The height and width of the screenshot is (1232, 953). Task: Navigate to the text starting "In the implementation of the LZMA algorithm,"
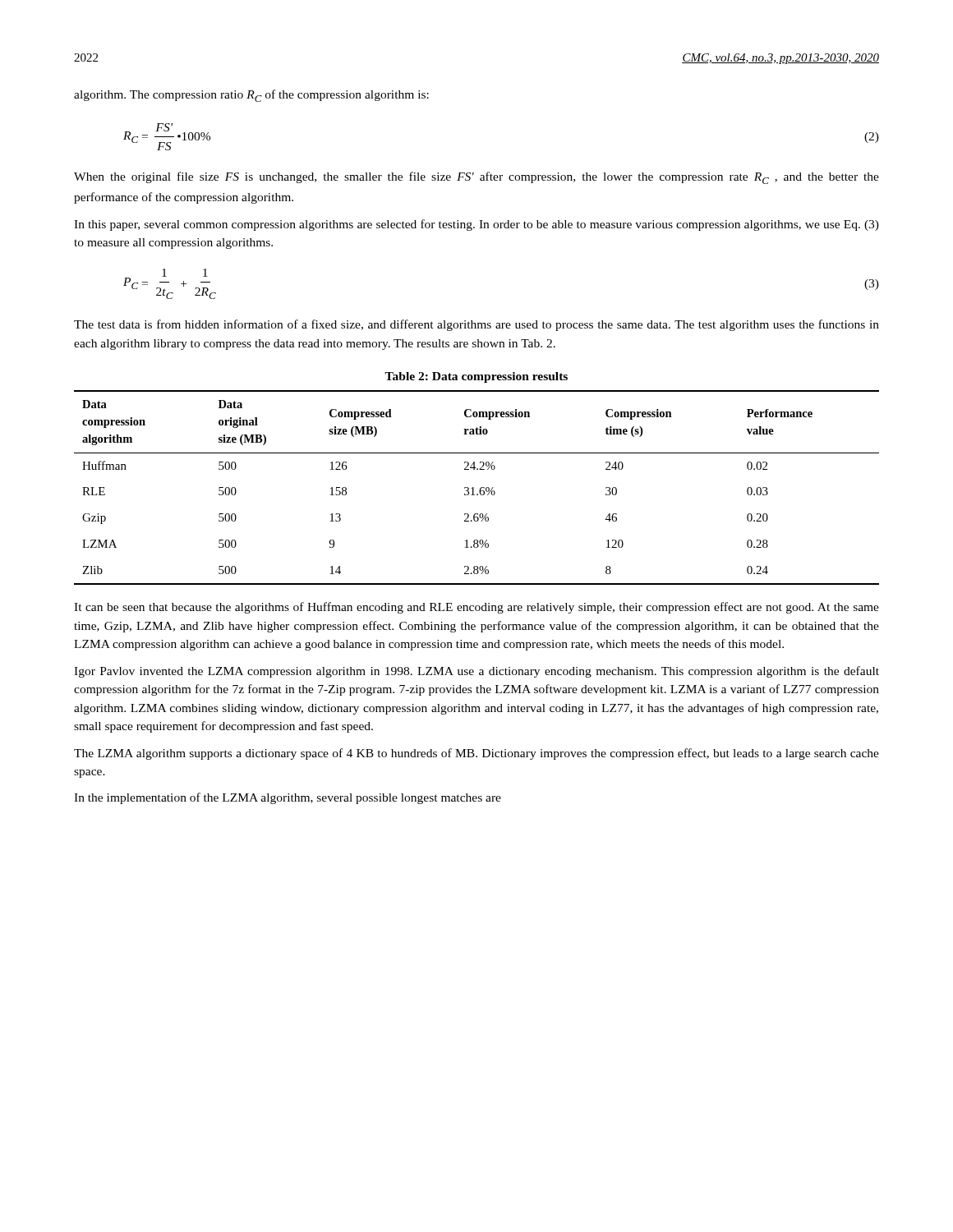pyautogui.click(x=288, y=797)
